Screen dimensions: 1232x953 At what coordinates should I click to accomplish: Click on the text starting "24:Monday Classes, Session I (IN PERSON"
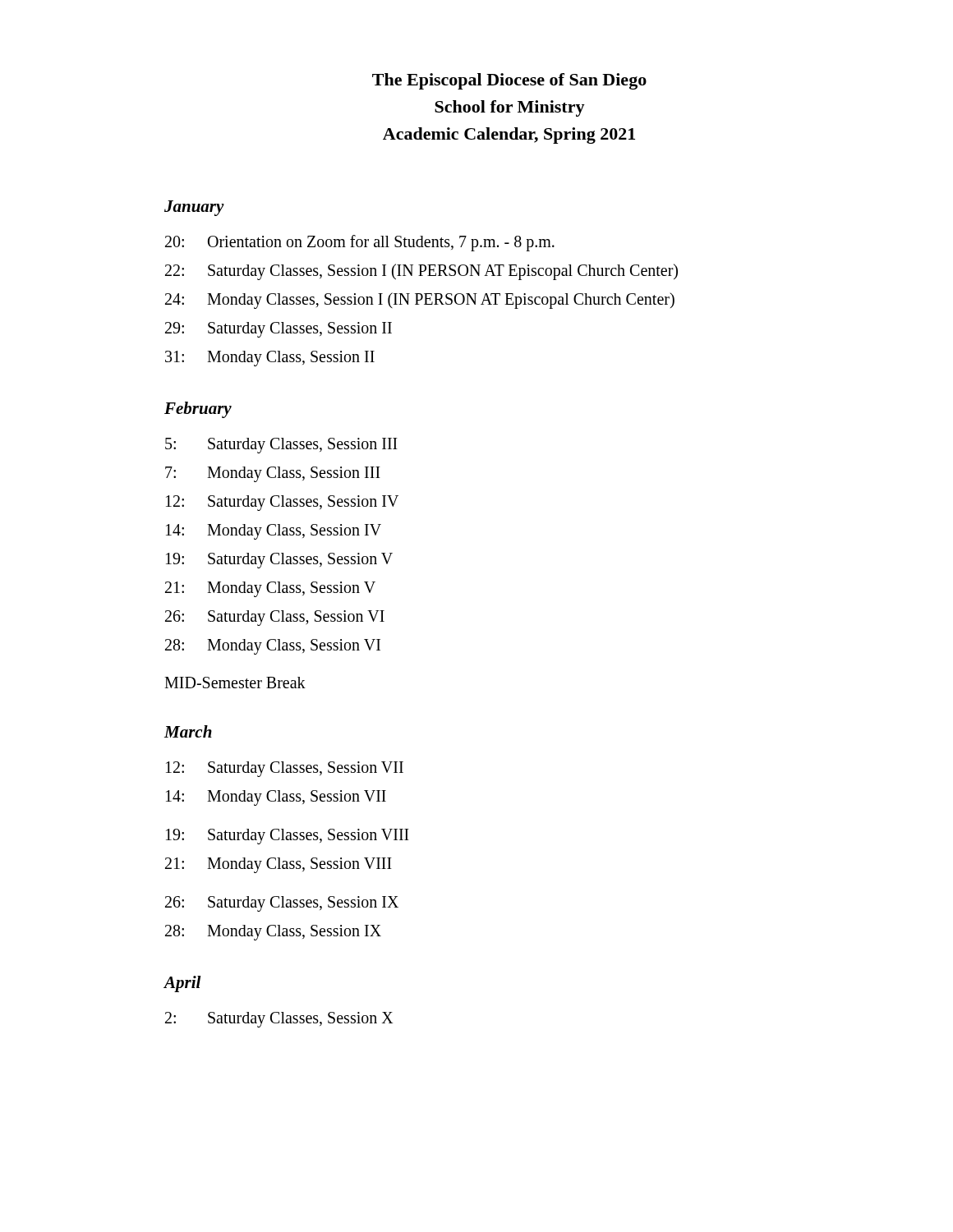[509, 299]
